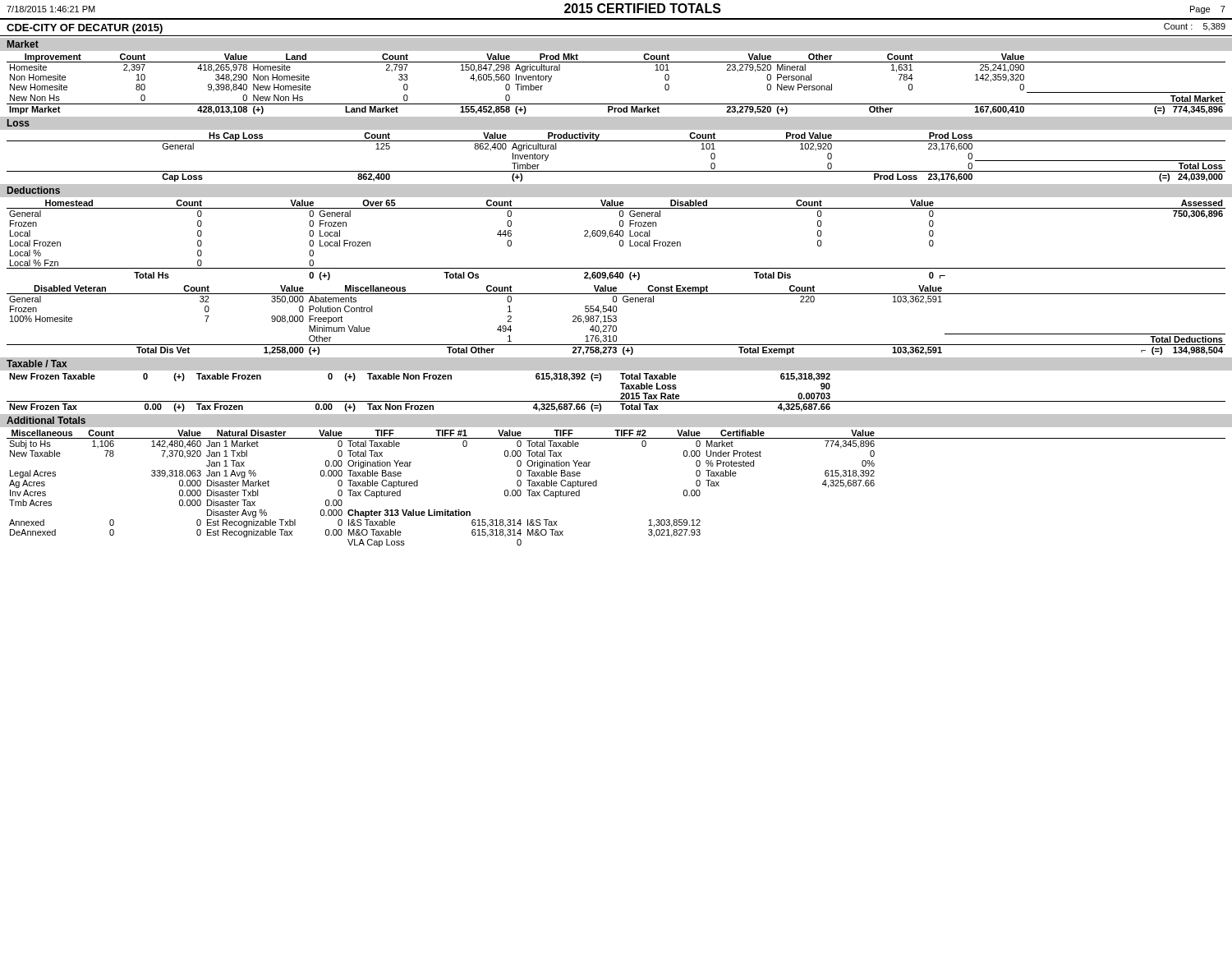This screenshot has width=1232, height=953.
Task: Find "Additional Totals" on this page
Action: 46,420
